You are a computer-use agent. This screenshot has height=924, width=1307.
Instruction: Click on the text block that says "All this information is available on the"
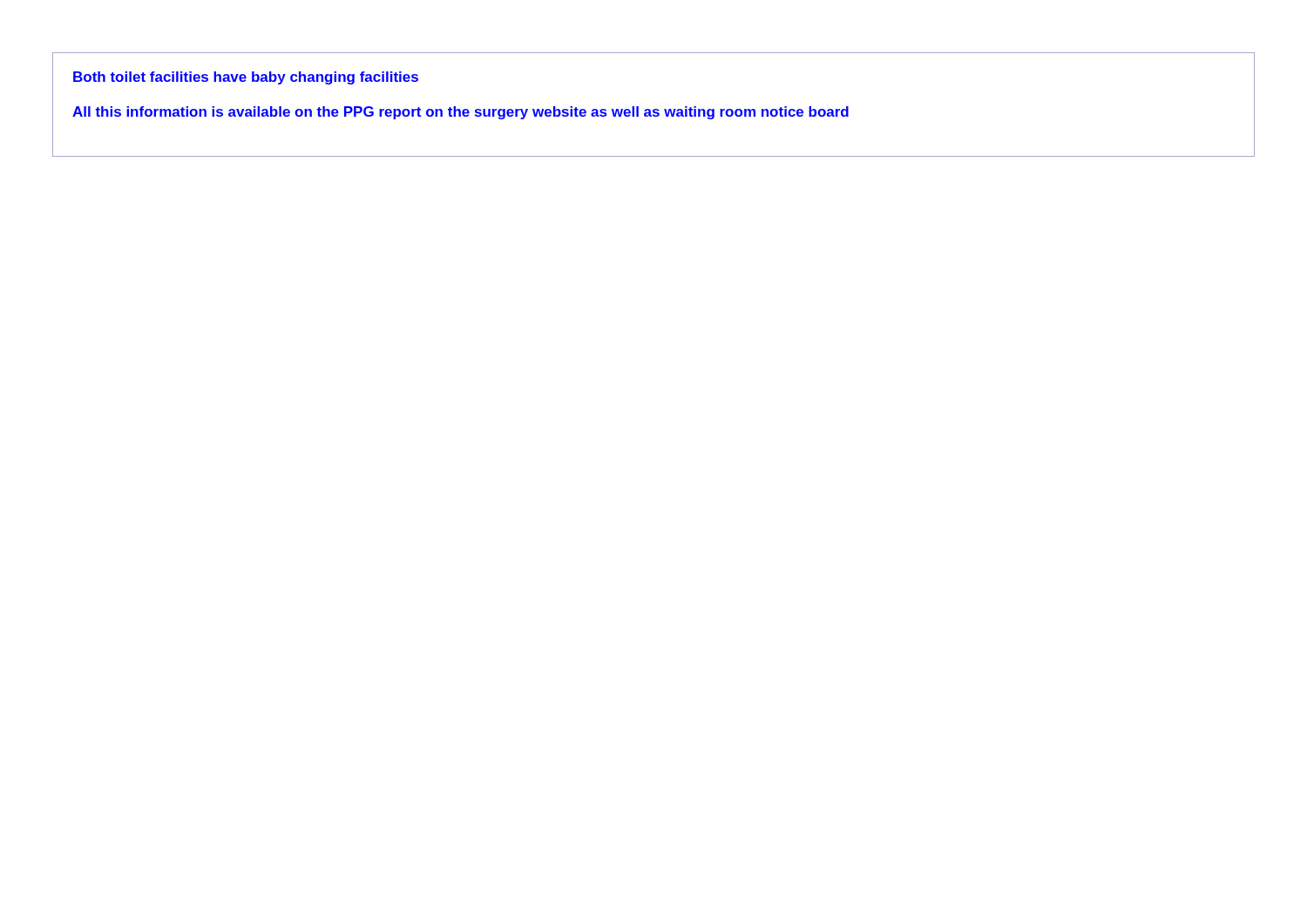click(461, 112)
